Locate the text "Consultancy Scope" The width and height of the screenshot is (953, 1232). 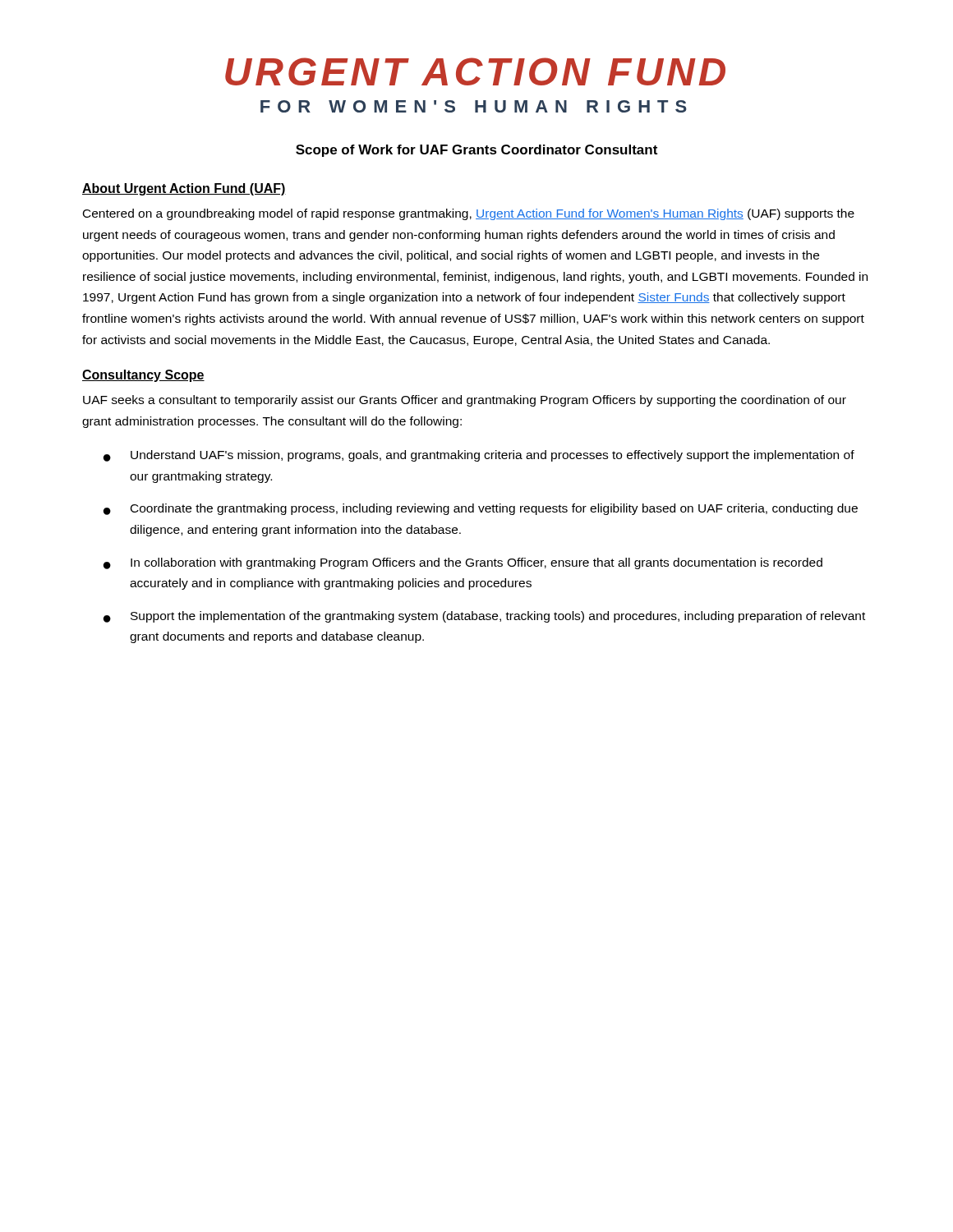coord(143,375)
